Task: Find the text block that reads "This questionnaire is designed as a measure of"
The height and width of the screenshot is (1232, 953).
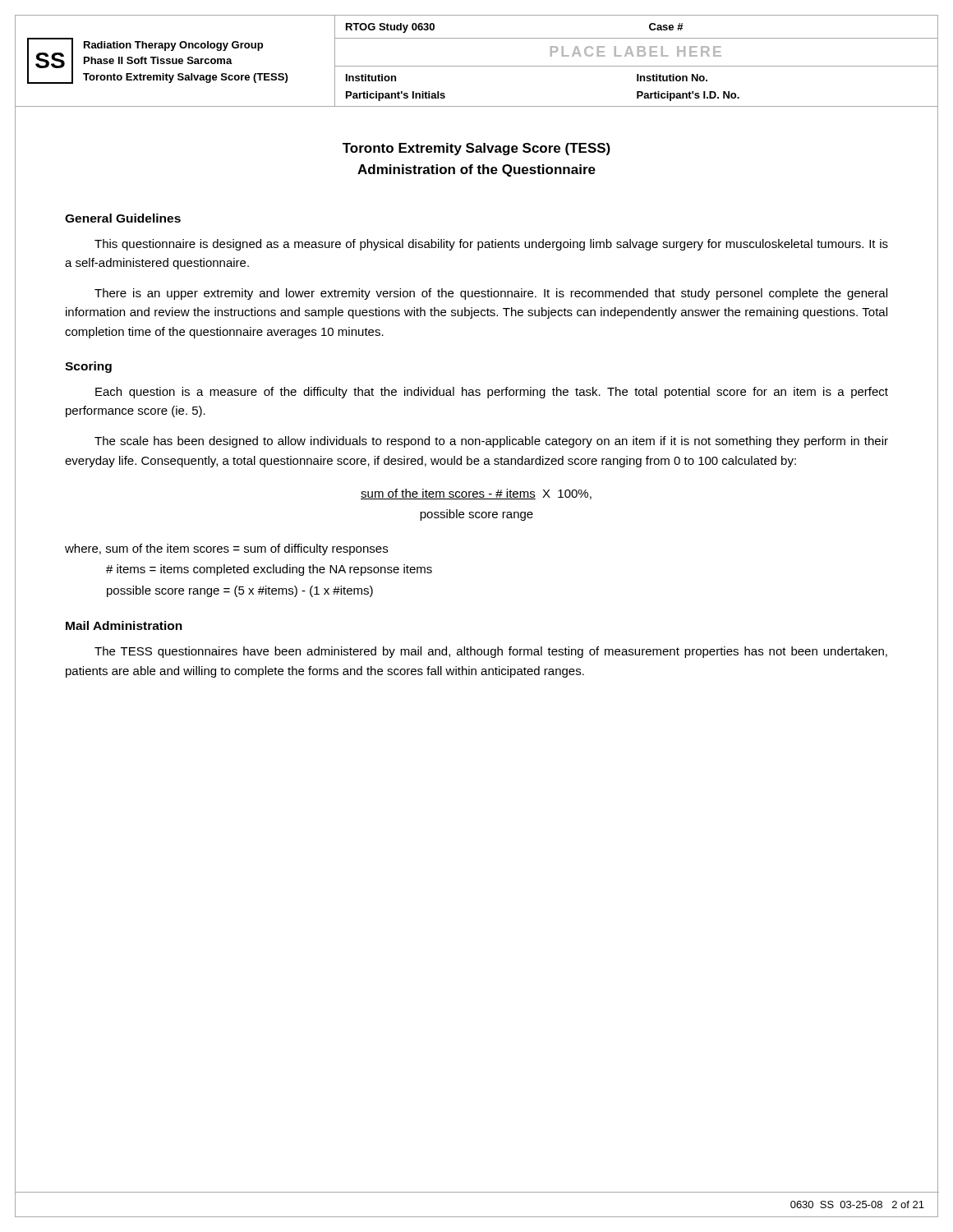Action: tap(476, 253)
